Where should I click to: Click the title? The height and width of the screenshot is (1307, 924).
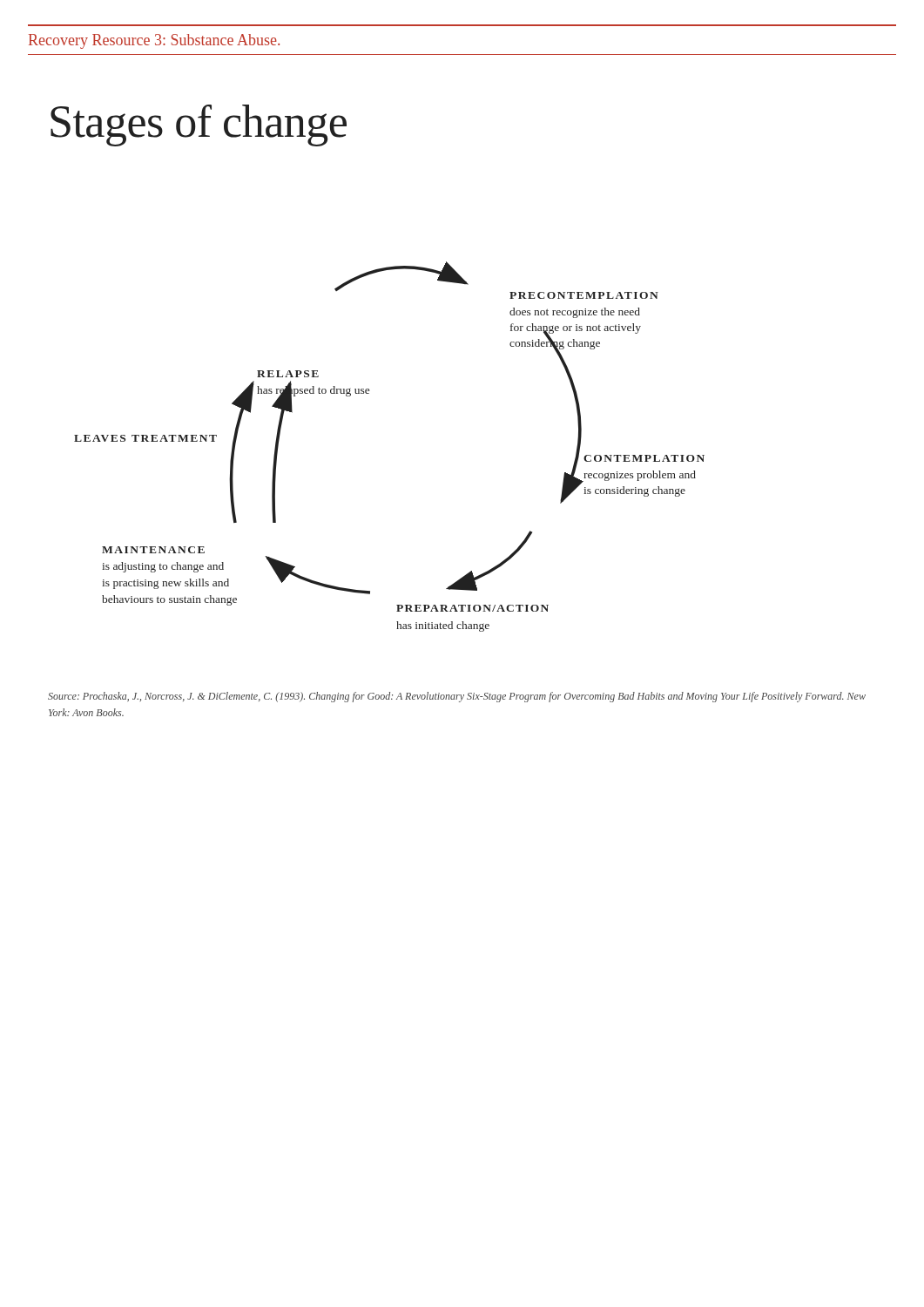(198, 122)
